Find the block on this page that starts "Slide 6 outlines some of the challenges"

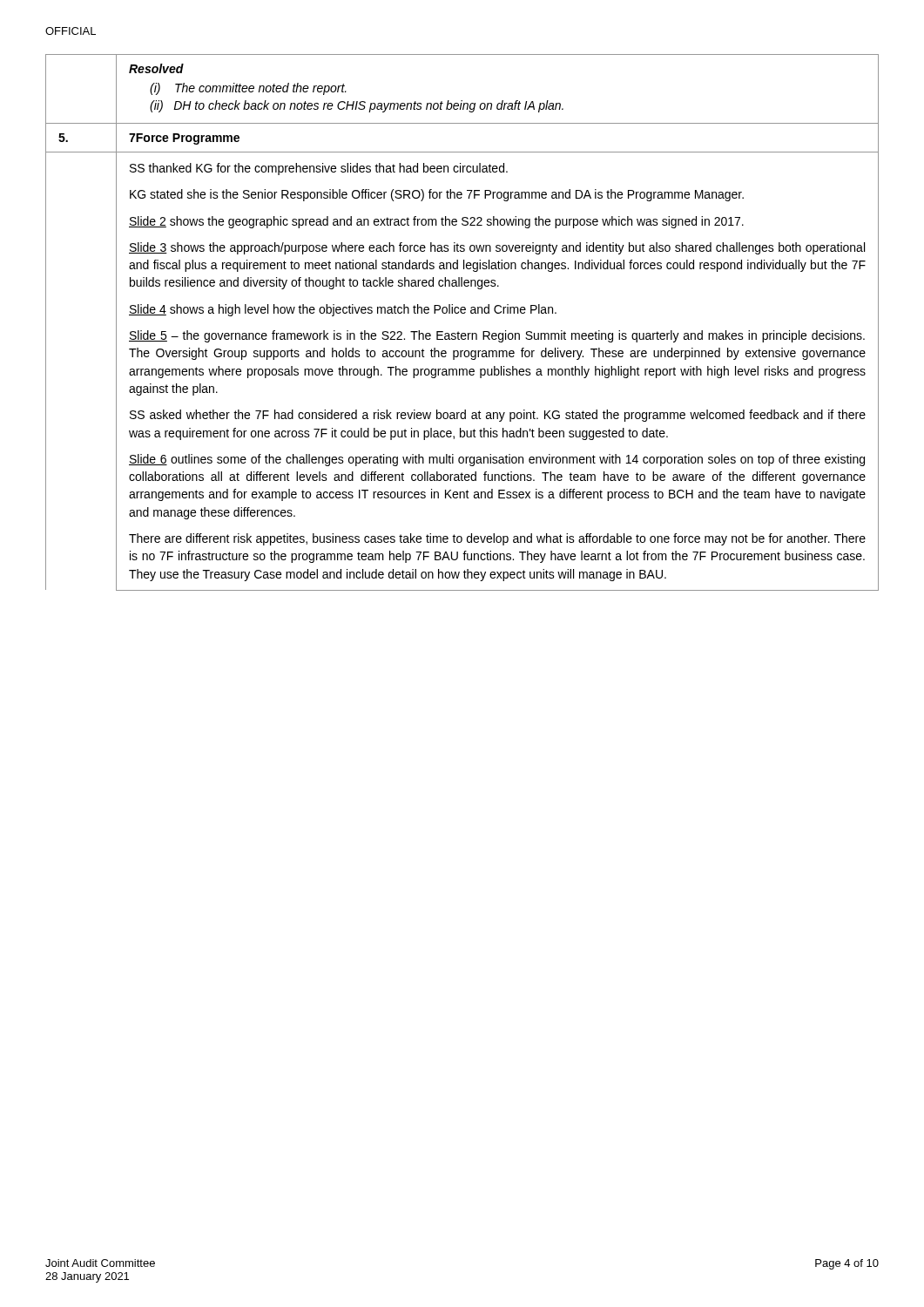click(x=497, y=486)
